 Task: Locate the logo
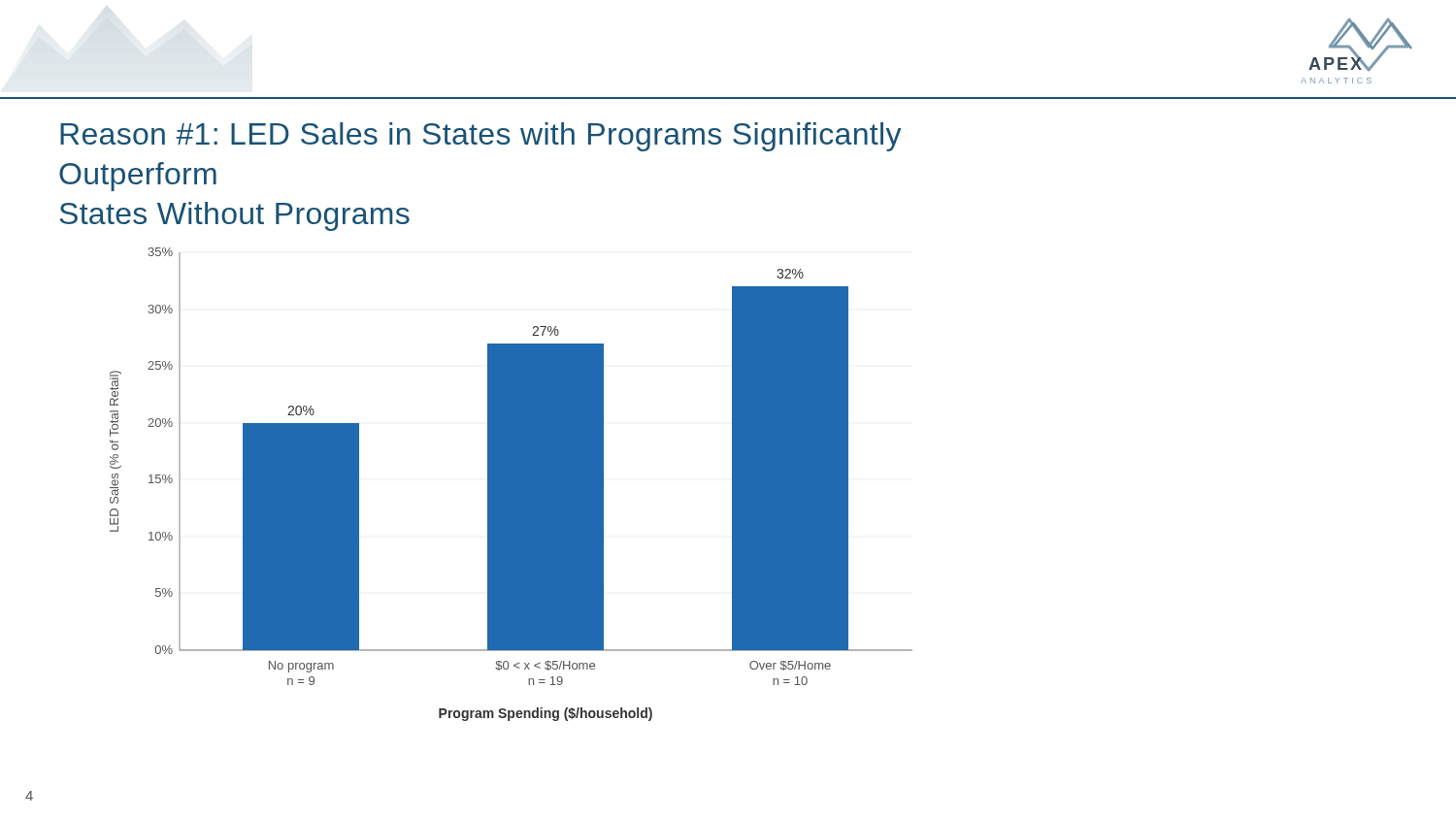coord(1359,48)
